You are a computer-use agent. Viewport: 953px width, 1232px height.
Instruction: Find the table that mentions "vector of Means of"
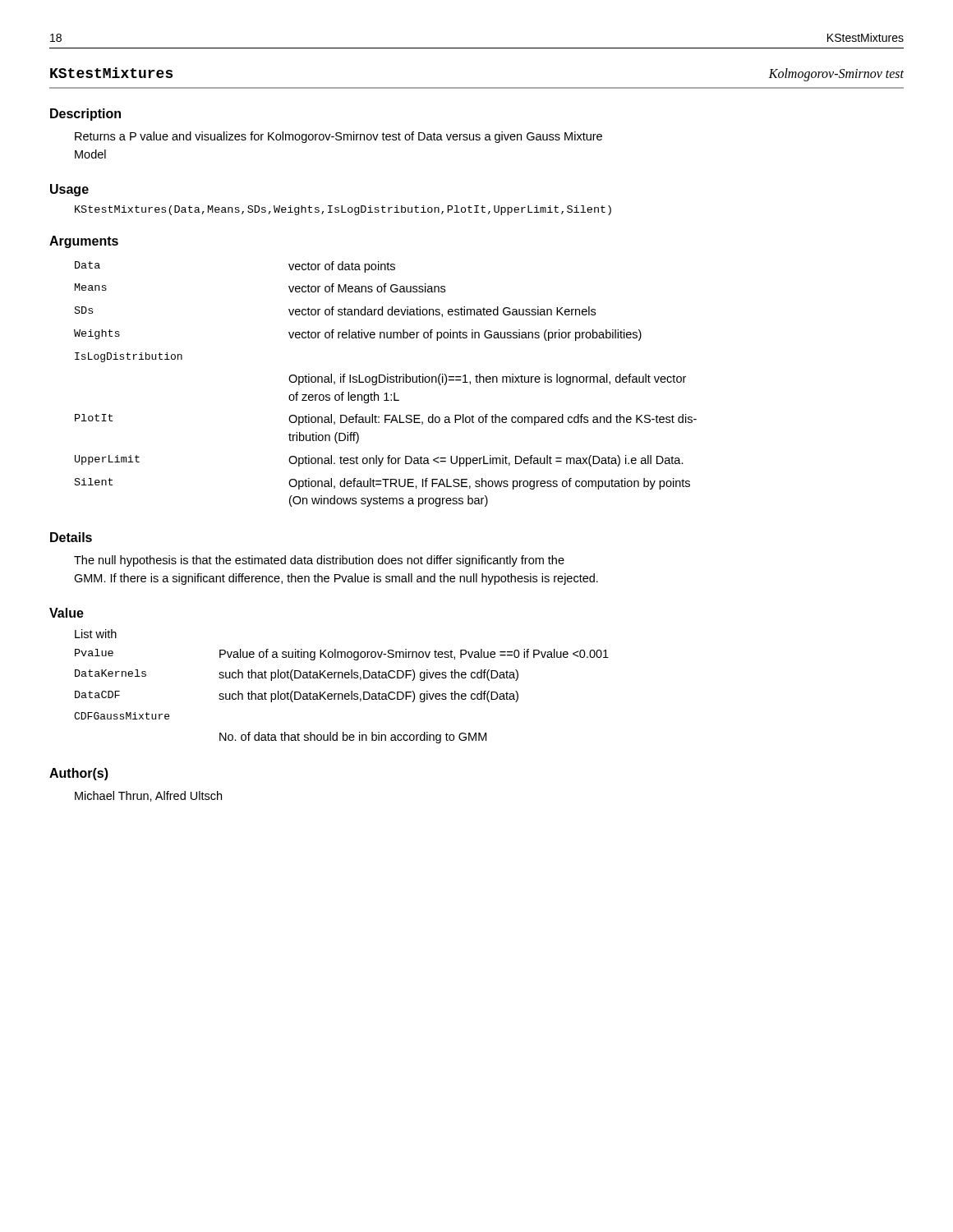click(476, 384)
